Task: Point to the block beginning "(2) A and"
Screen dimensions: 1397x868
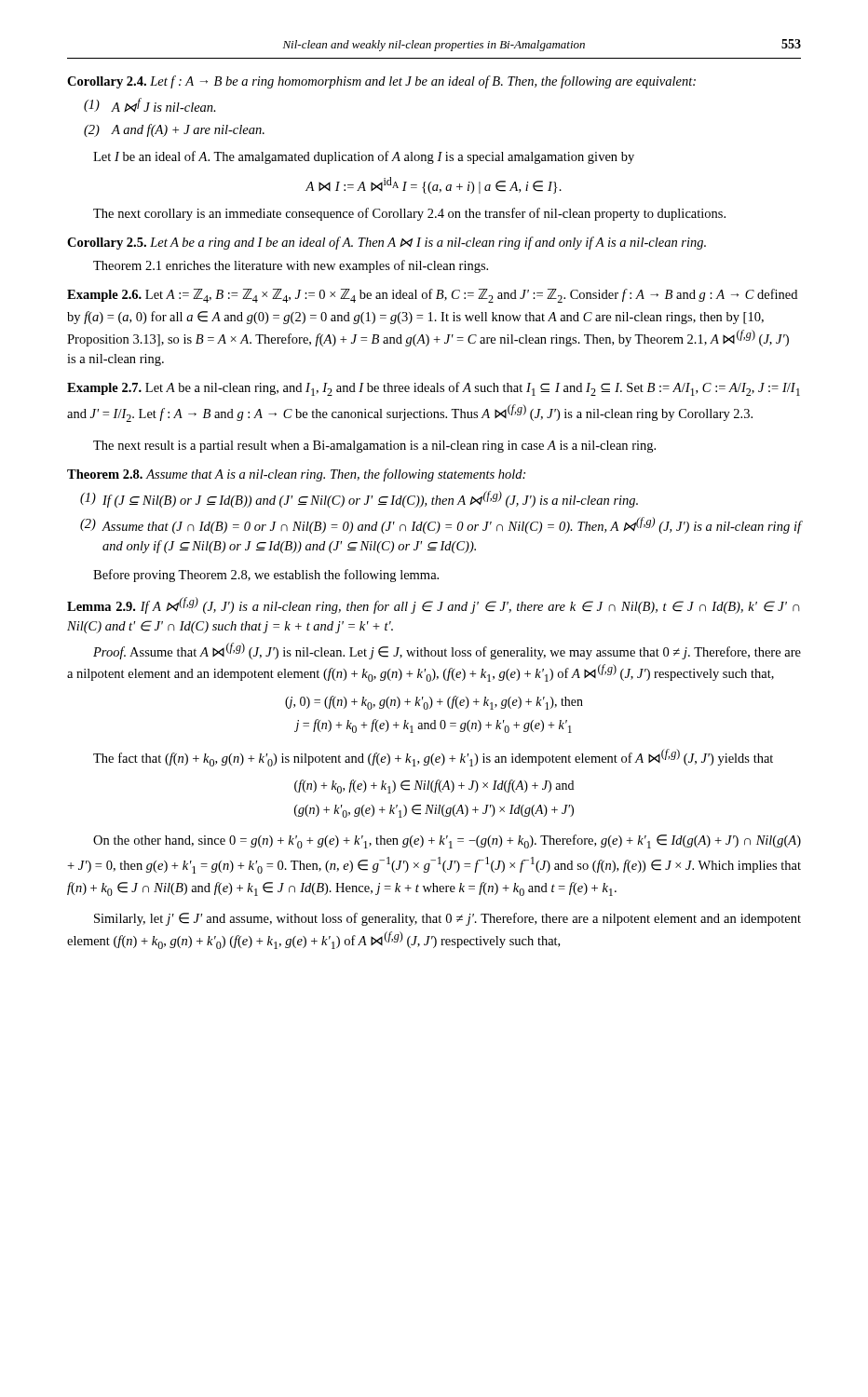Action: [x=174, y=130]
